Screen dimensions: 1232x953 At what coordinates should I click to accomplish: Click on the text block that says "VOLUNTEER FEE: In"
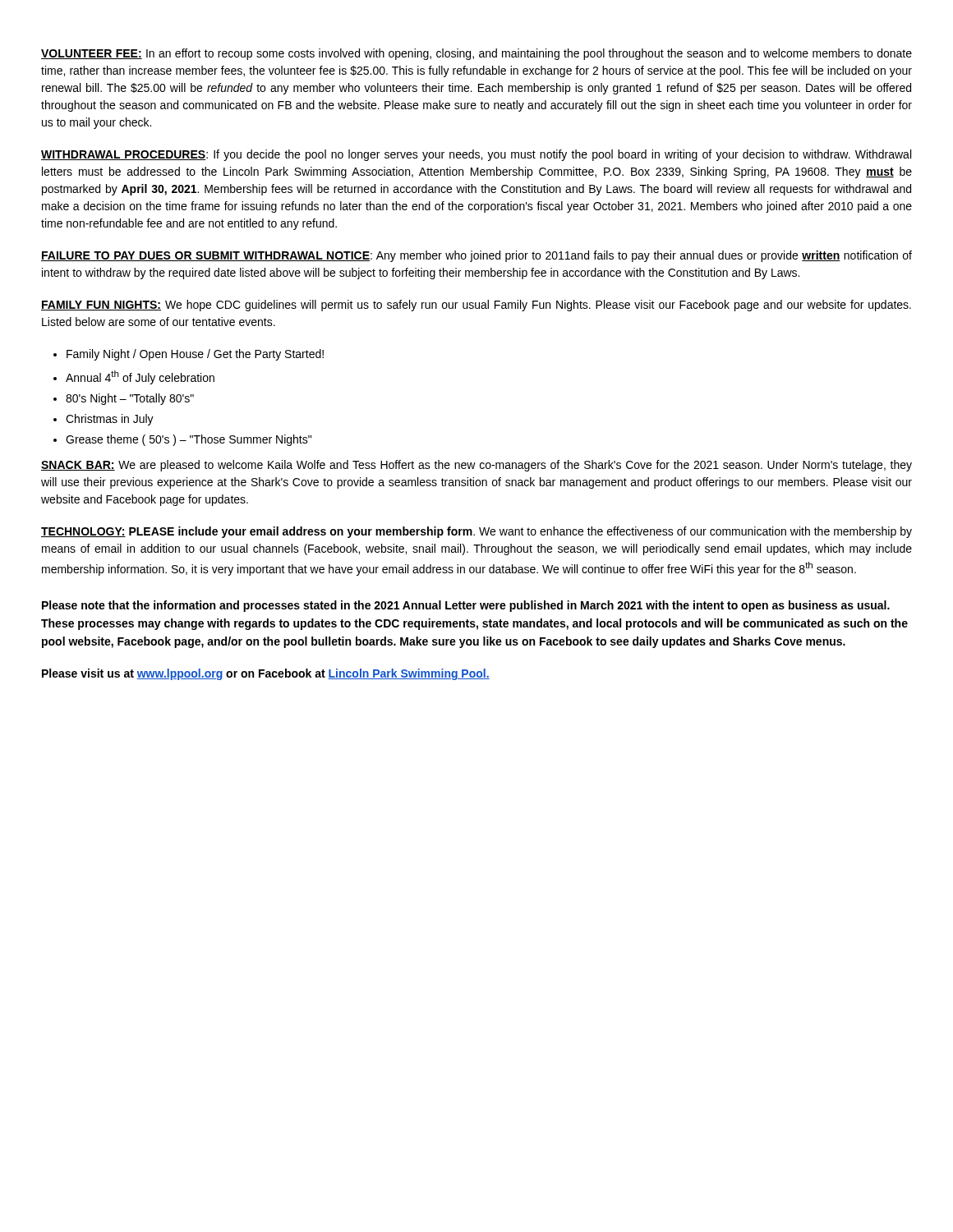[x=476, y=88]
